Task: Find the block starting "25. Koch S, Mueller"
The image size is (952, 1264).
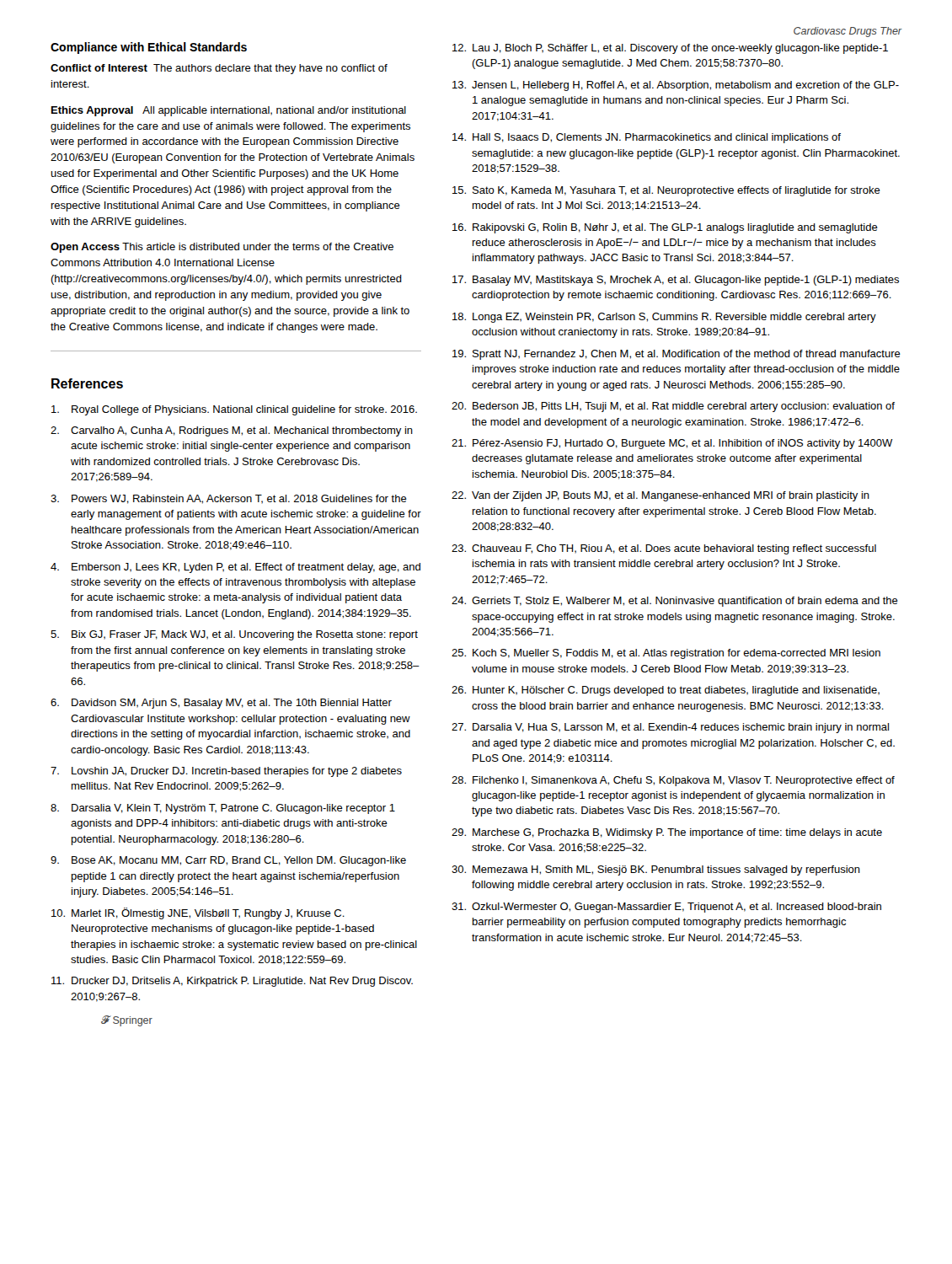Action: (x=676, y=661)
